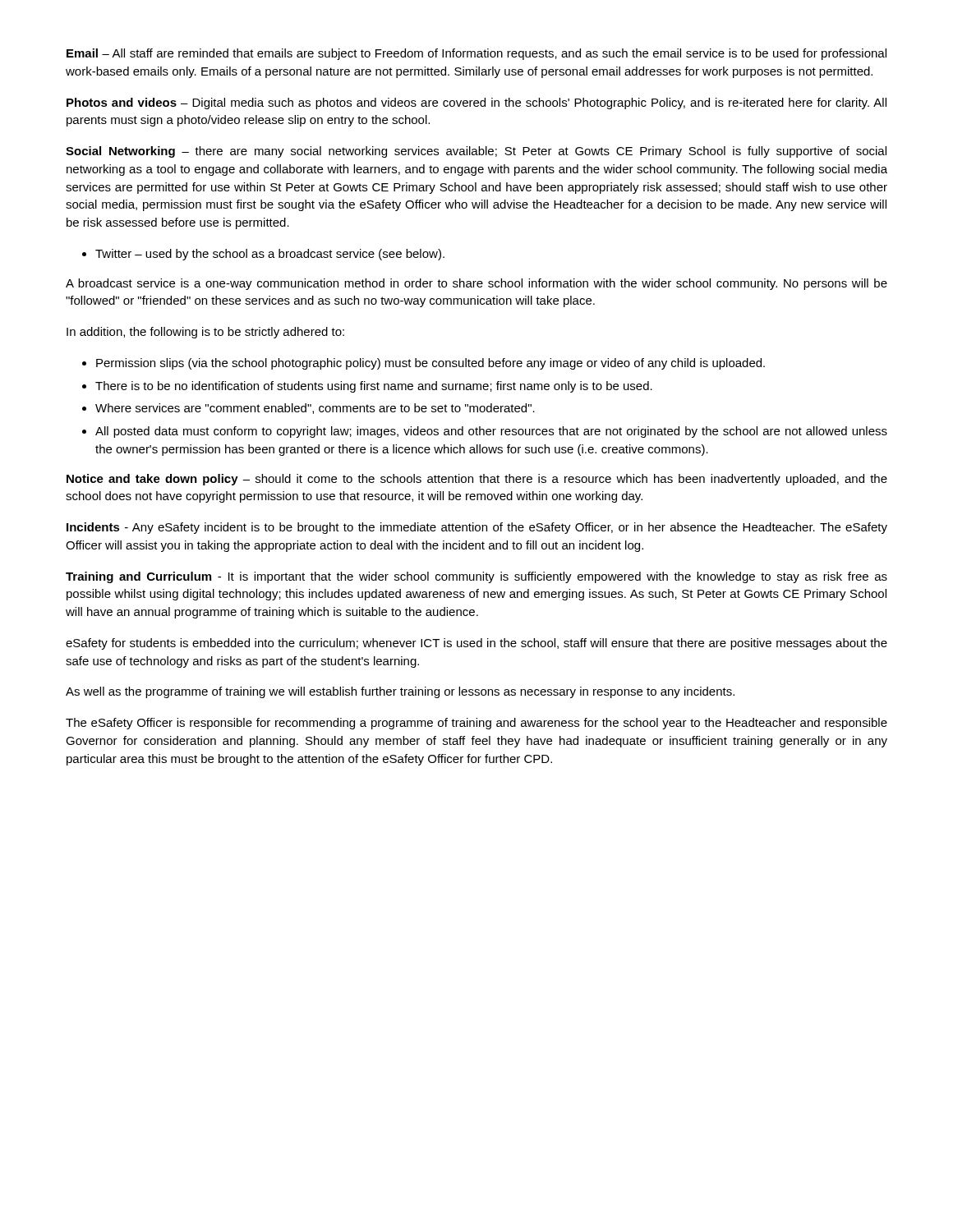Screen dimensions: 1232x953
Task: Click on the passage starting "The eSafety Officer is responsible for"
Action: pos(476,740)
